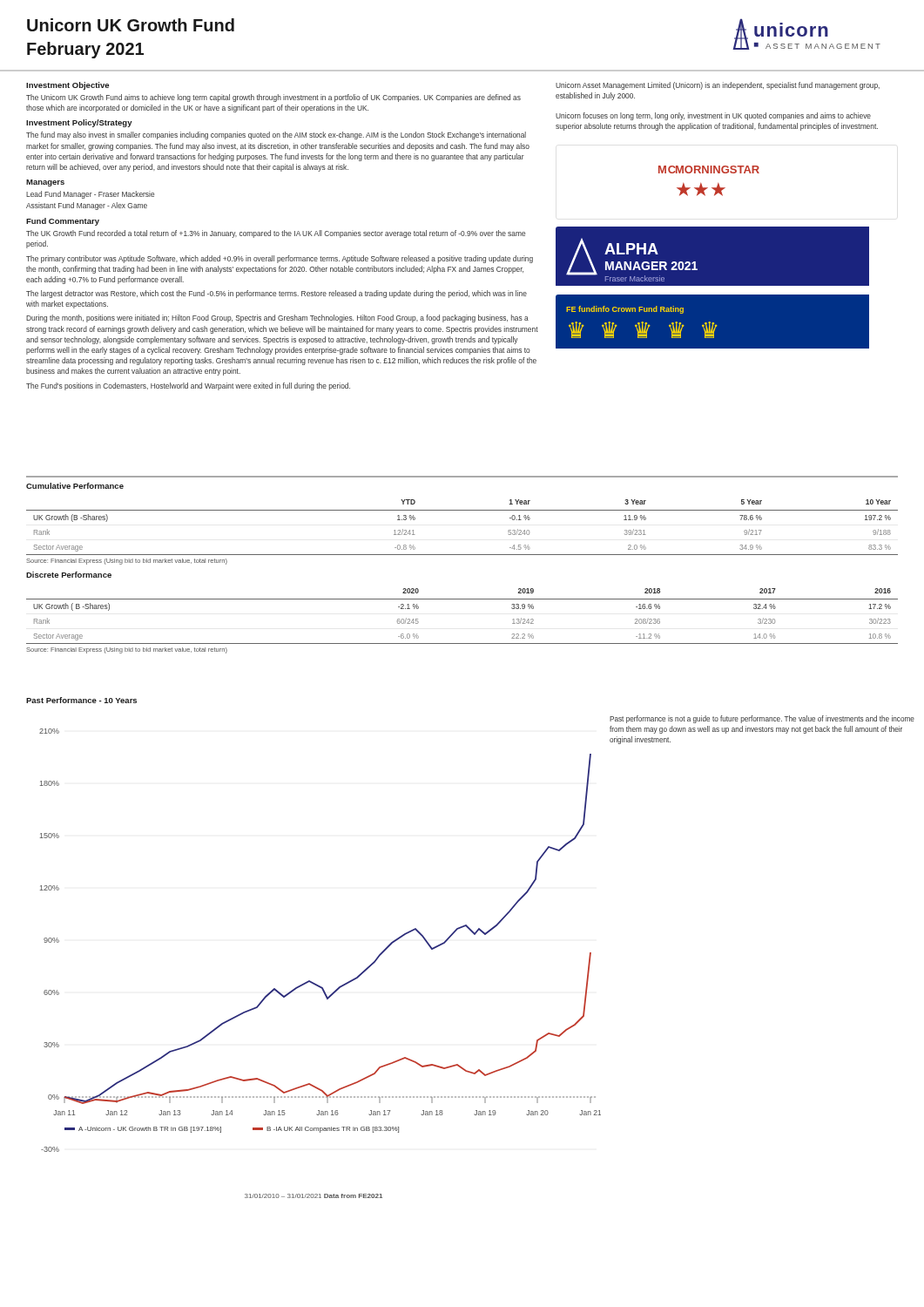Point to the block beginning "Past performance is"

[x=762, y=730]
